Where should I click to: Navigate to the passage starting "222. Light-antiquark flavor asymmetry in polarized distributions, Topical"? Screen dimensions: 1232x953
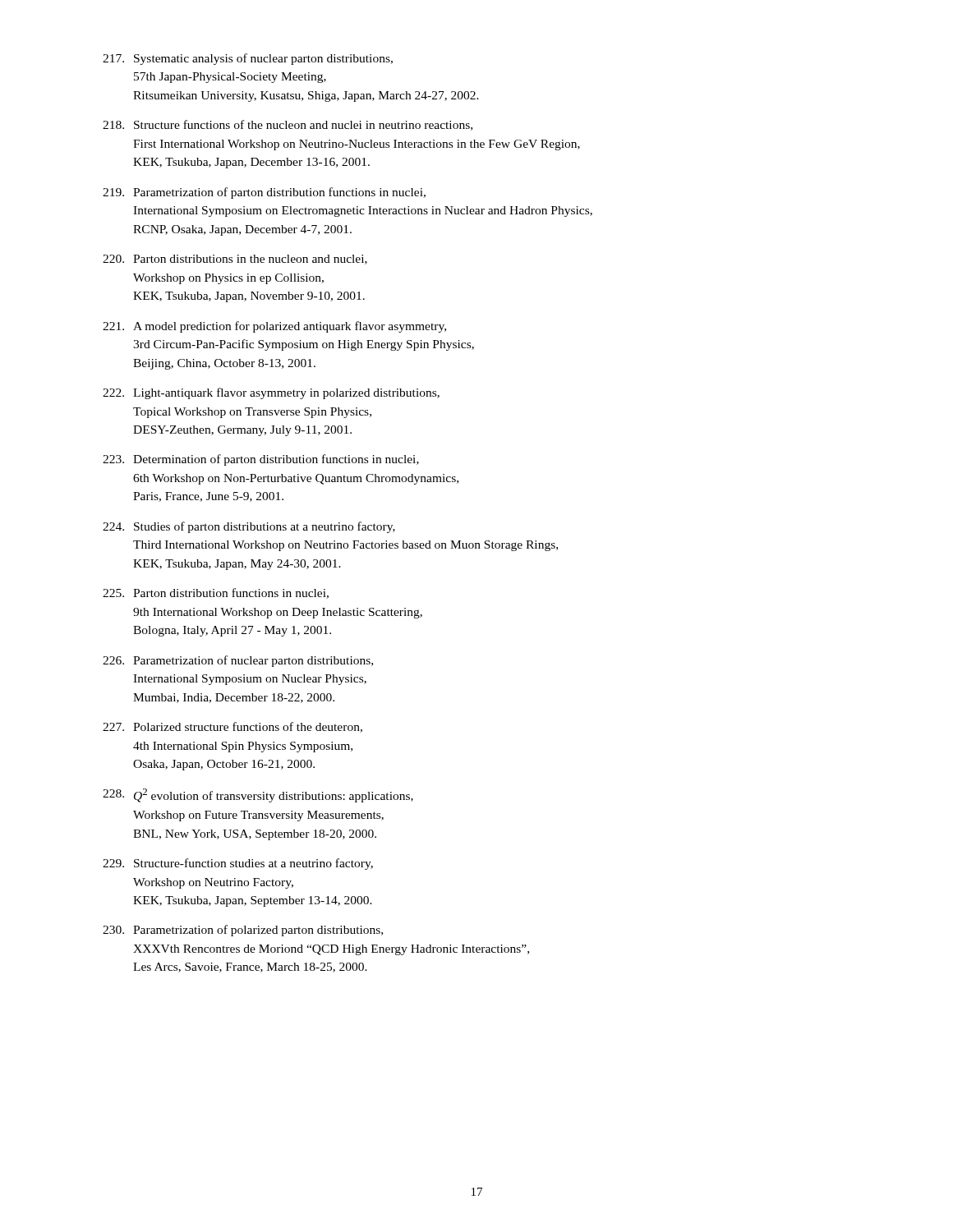271,393
